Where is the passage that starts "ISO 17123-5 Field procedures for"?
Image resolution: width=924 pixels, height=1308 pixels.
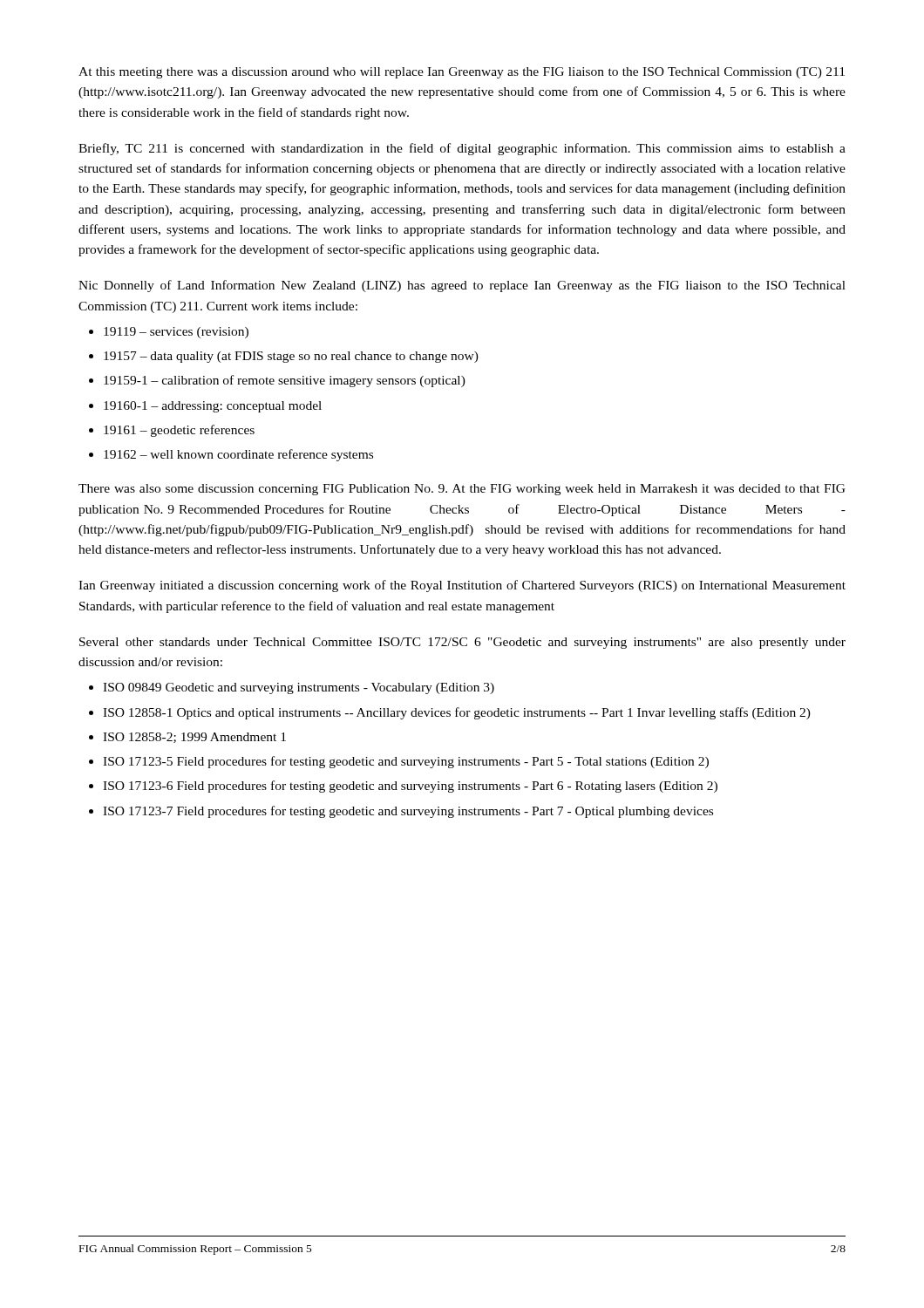tap(474, 761)
